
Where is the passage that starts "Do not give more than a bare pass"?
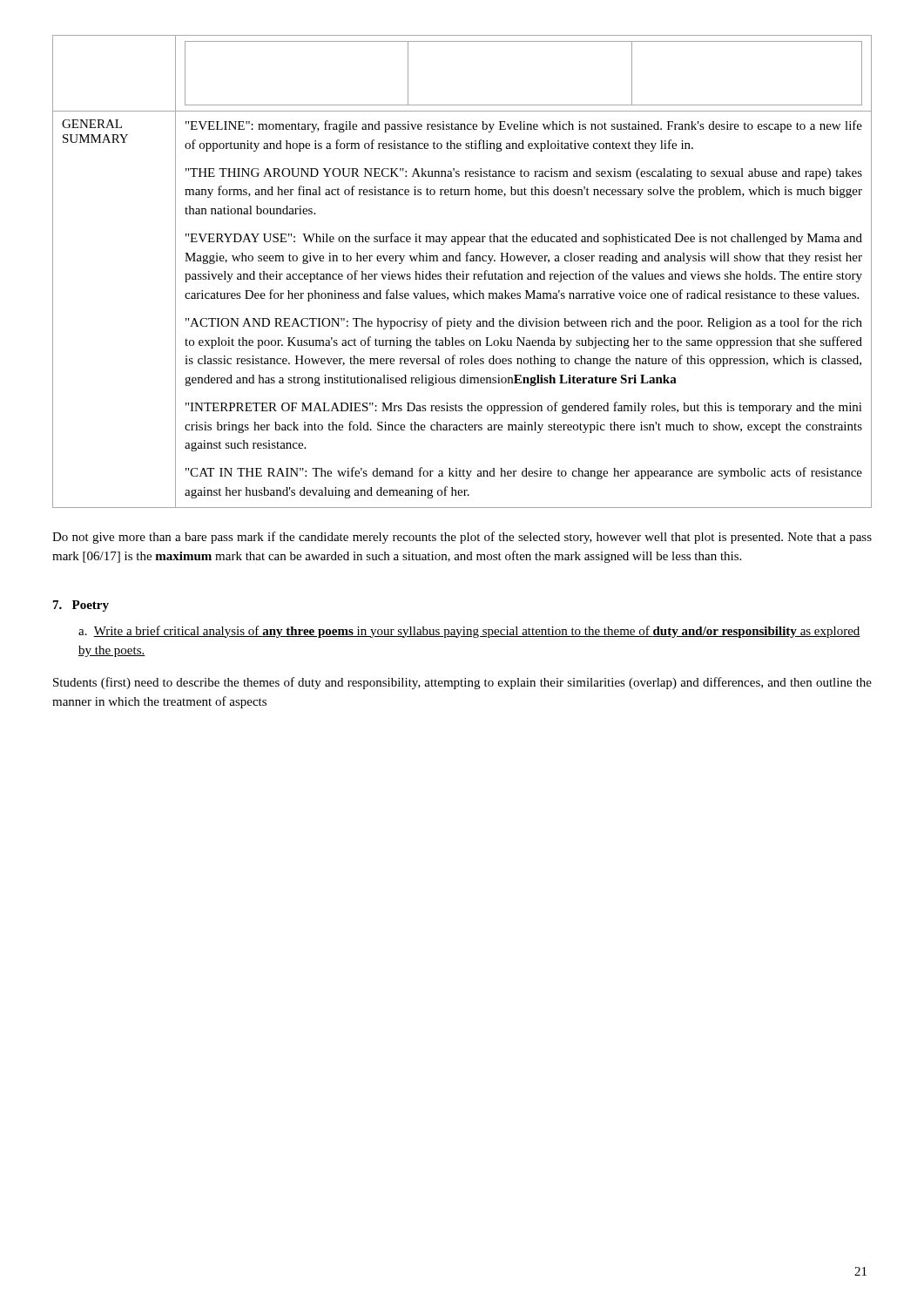(462, 546)
